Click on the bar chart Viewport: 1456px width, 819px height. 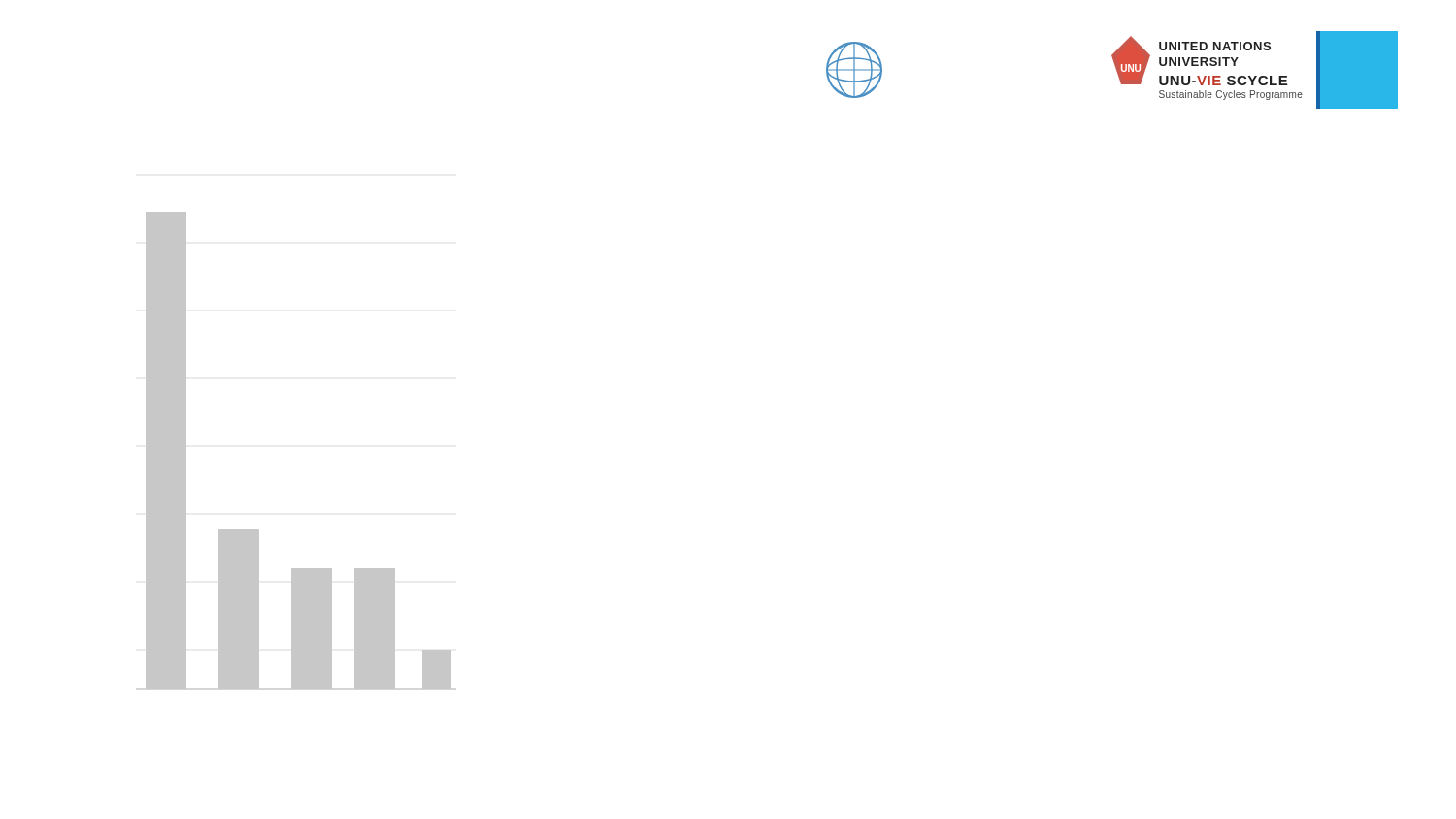[x=272, y=446]
